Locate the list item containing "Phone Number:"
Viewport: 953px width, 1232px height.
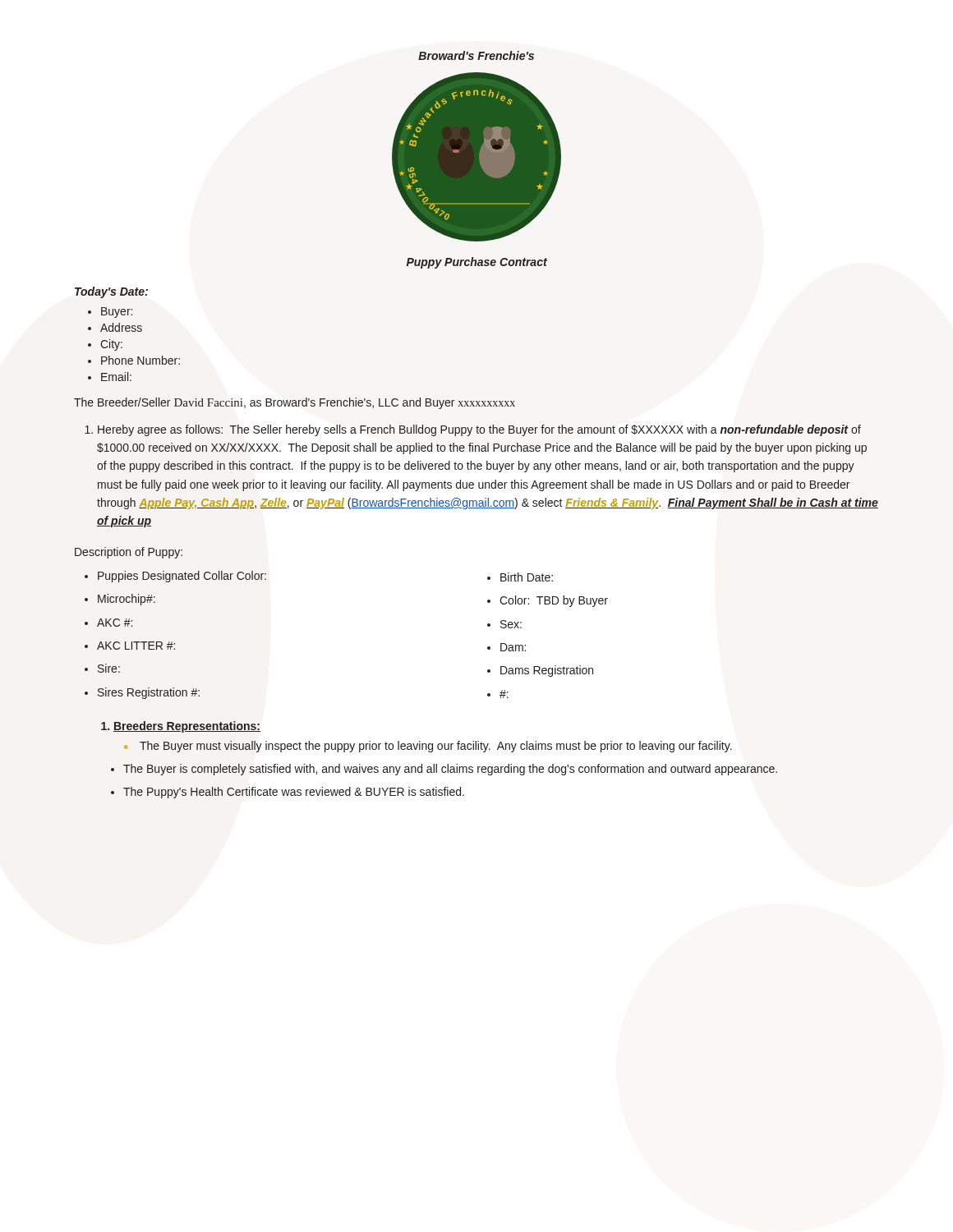141,361
